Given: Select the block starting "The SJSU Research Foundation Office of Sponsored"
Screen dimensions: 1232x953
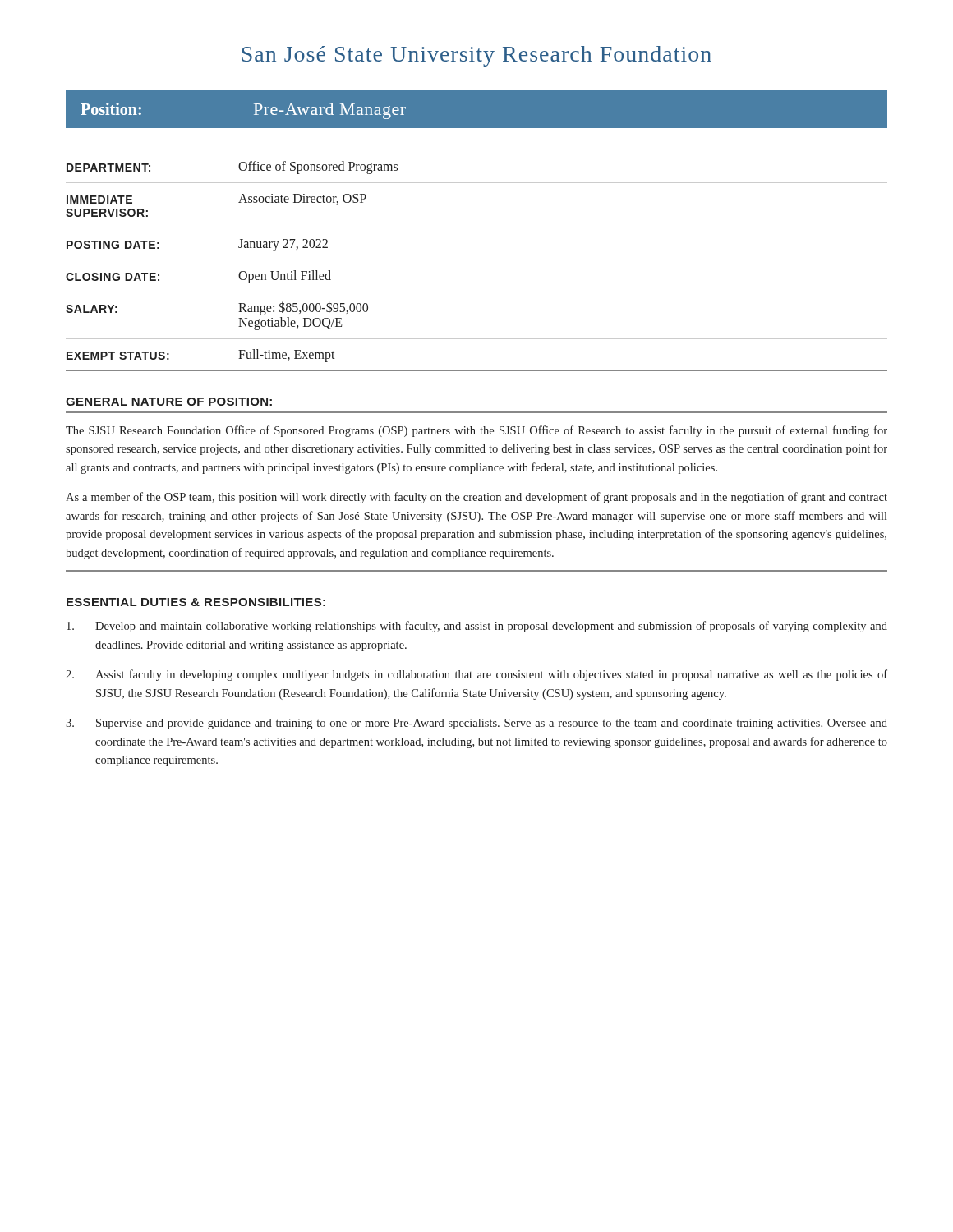Looking at the screenshot, I should 476,449.
